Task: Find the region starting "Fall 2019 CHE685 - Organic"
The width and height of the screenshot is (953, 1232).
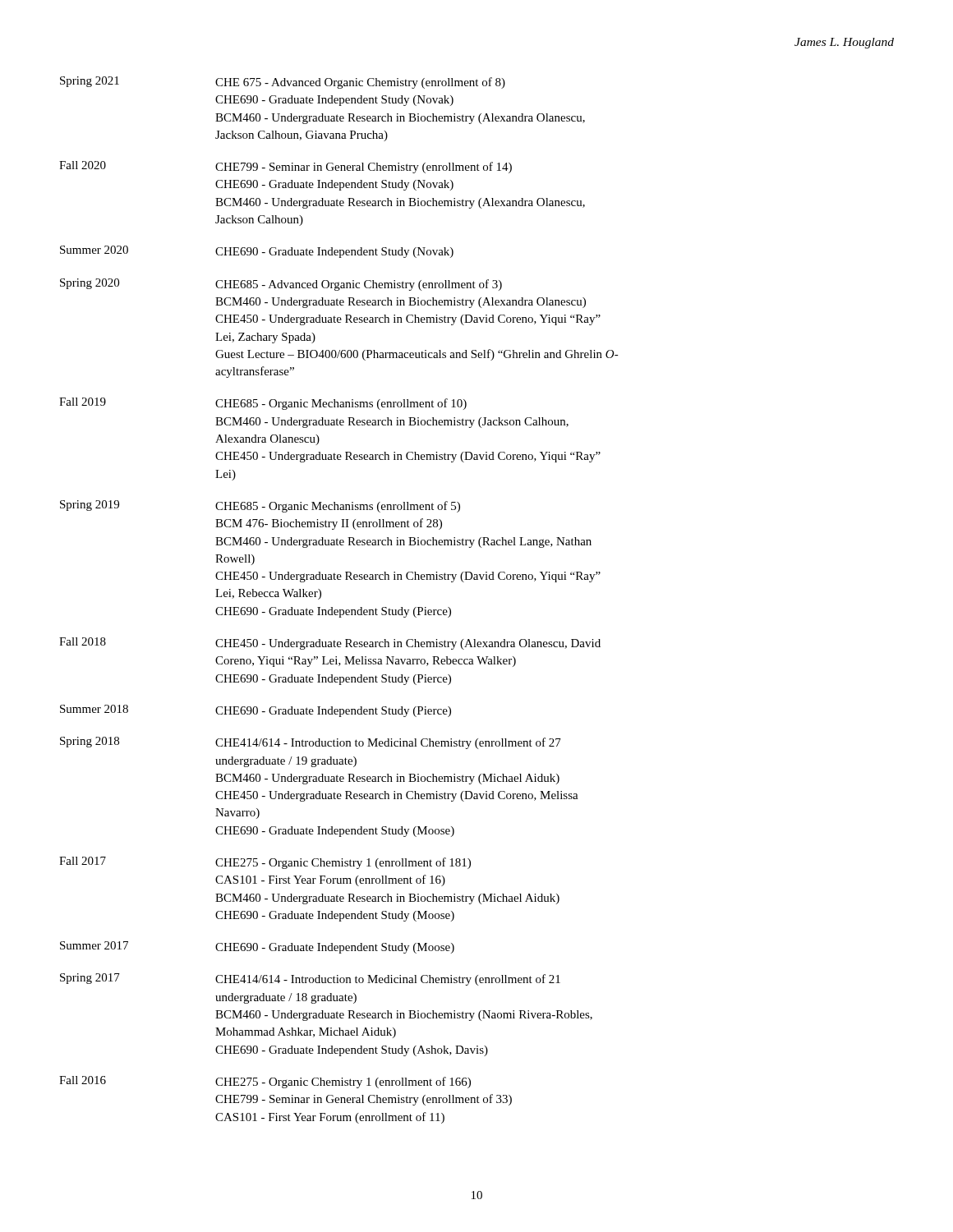Action: [x=263, y=404]
